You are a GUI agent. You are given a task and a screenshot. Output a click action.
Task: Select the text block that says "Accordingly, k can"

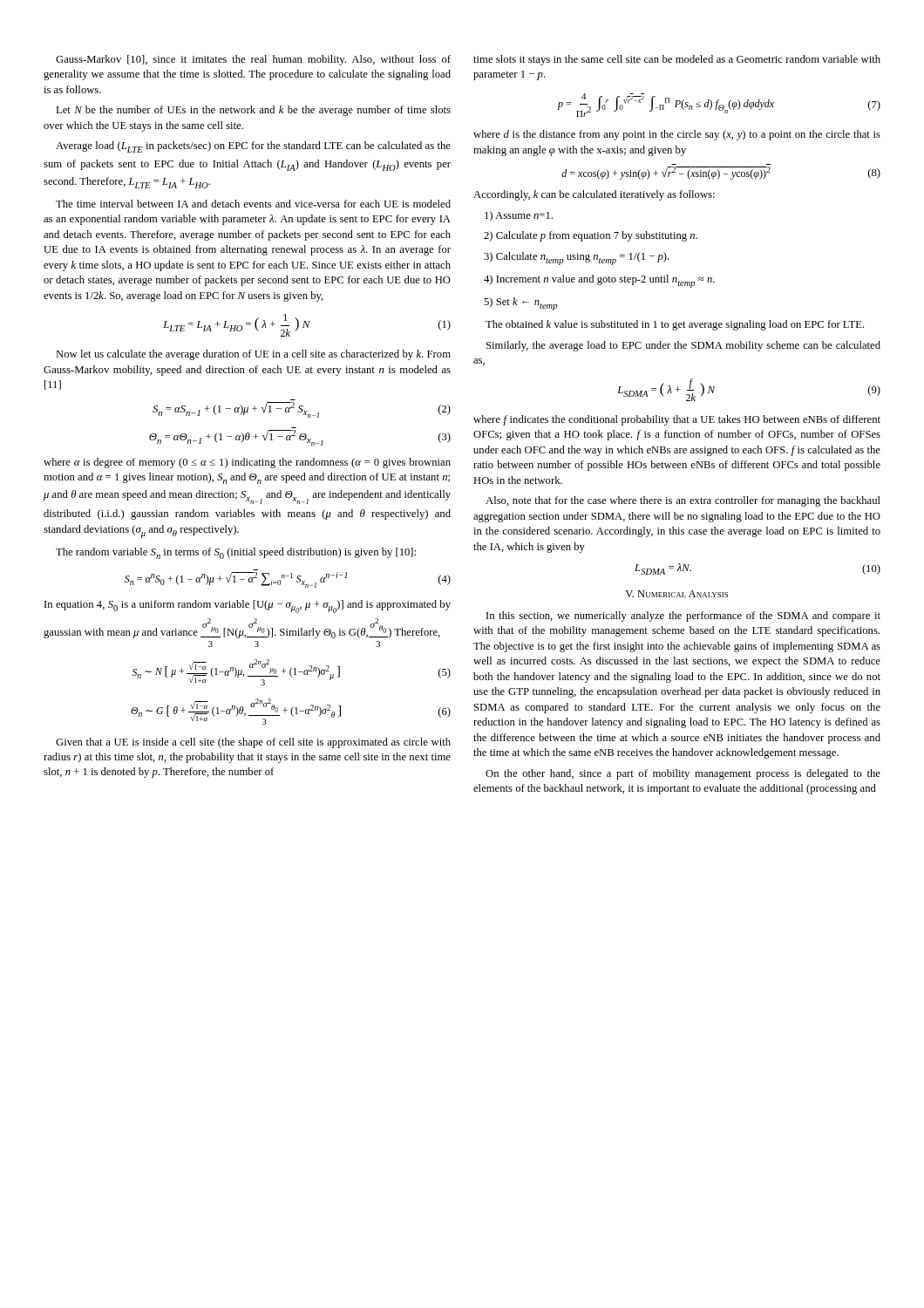(677, 195)
